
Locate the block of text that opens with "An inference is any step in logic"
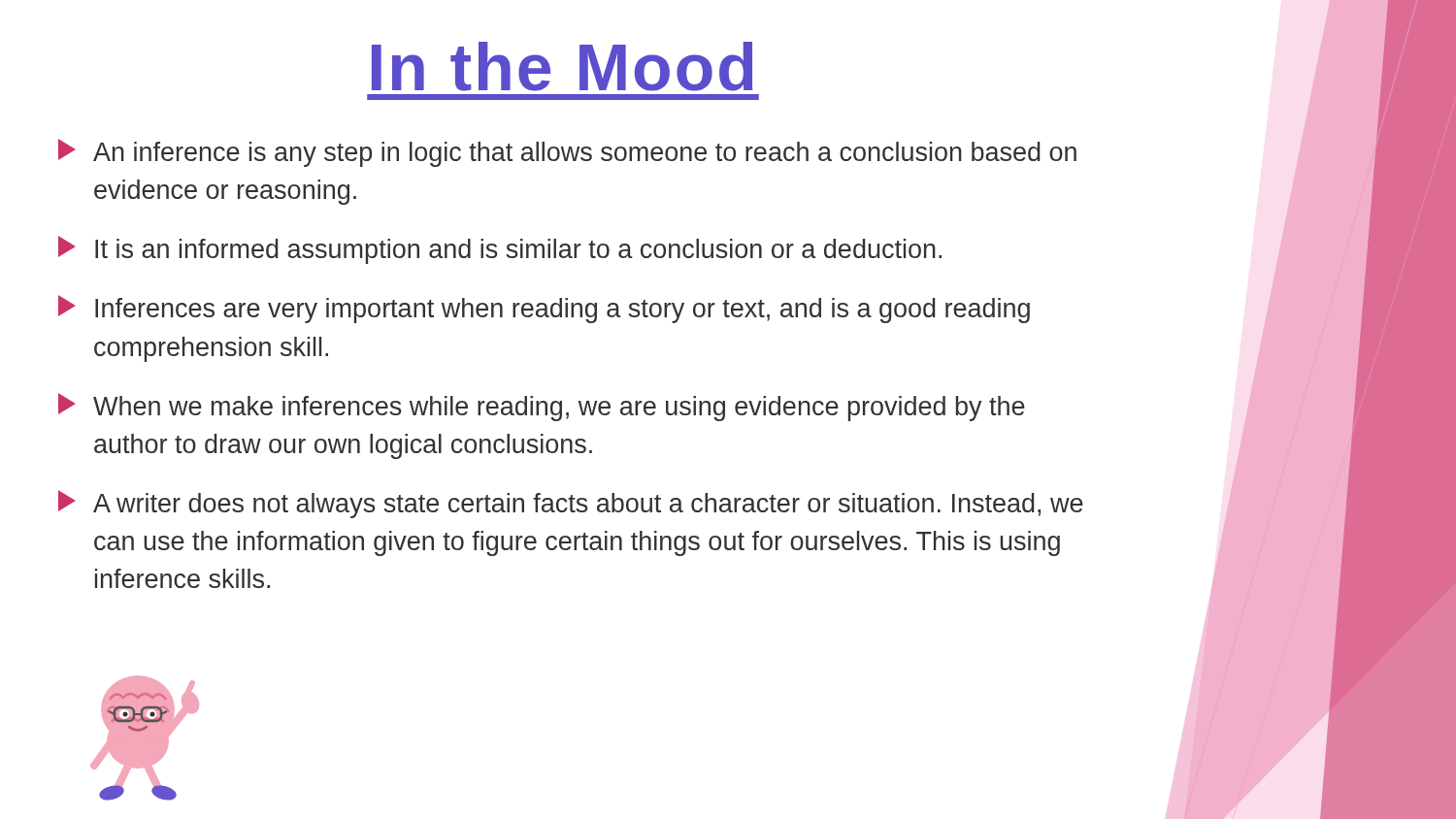[573, 172]
